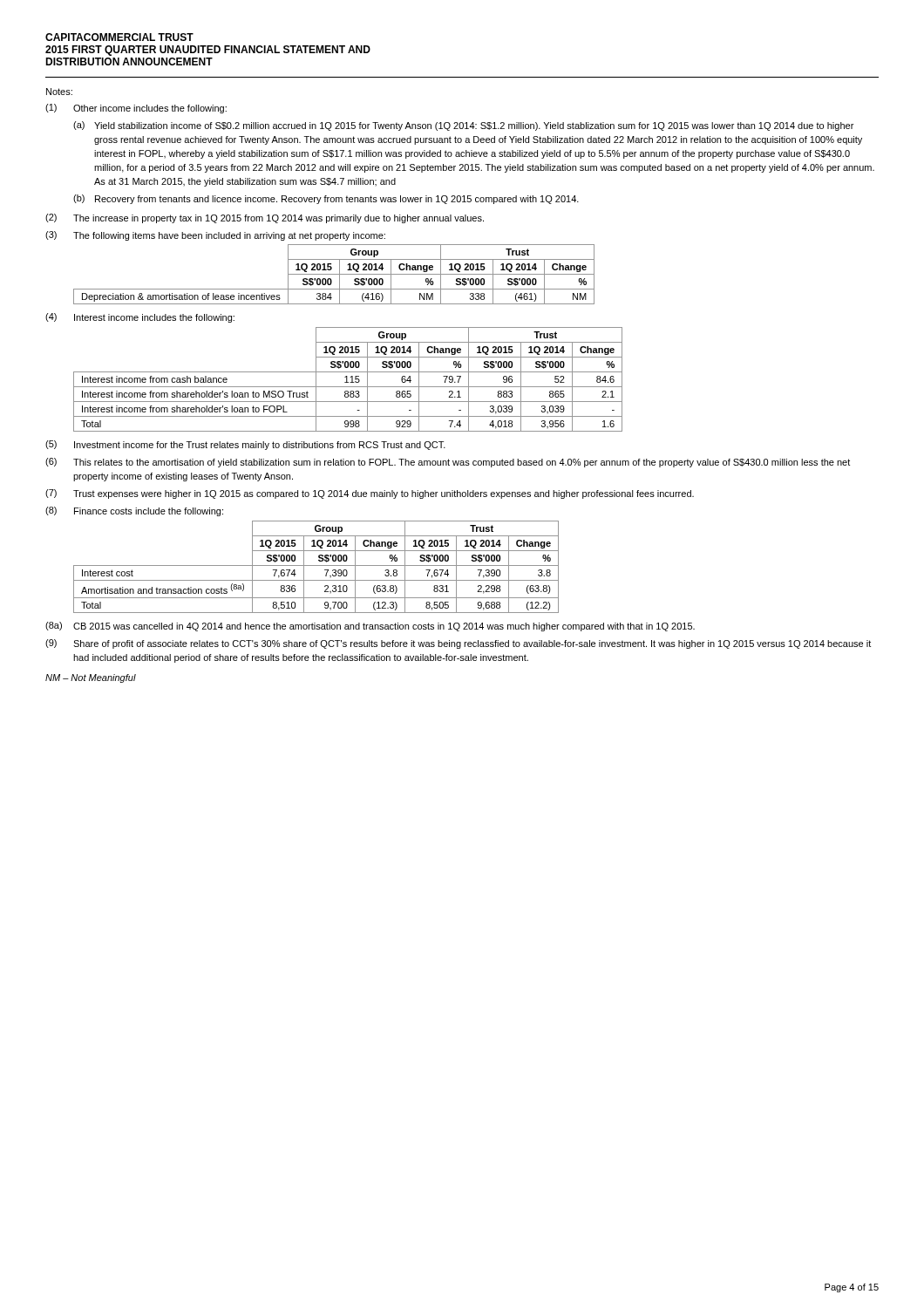Click on the list item containing "(7) Trust expenses were higher in"
The image size is (924, 1308).
tap(462, 495)
